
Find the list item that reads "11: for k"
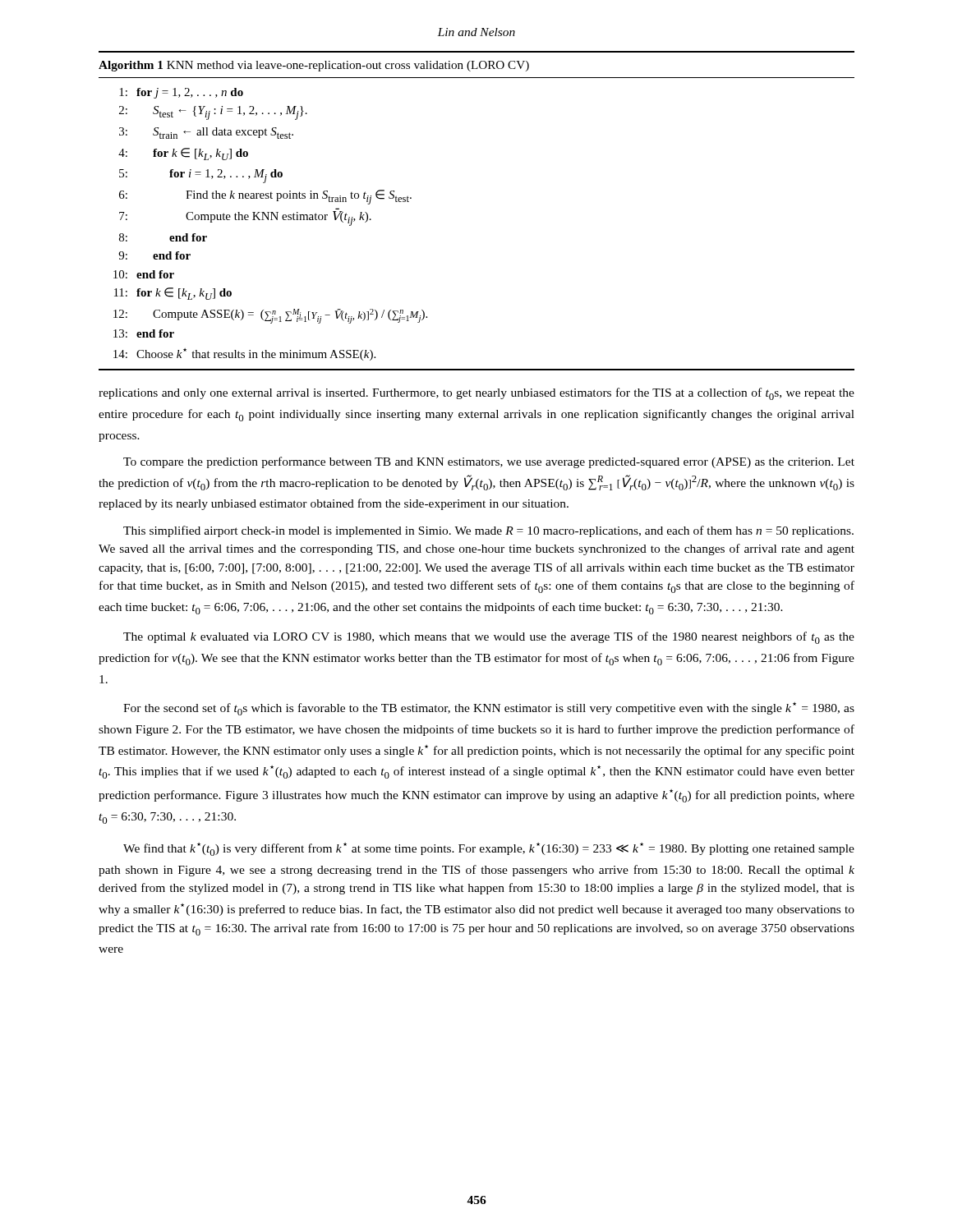169,294
